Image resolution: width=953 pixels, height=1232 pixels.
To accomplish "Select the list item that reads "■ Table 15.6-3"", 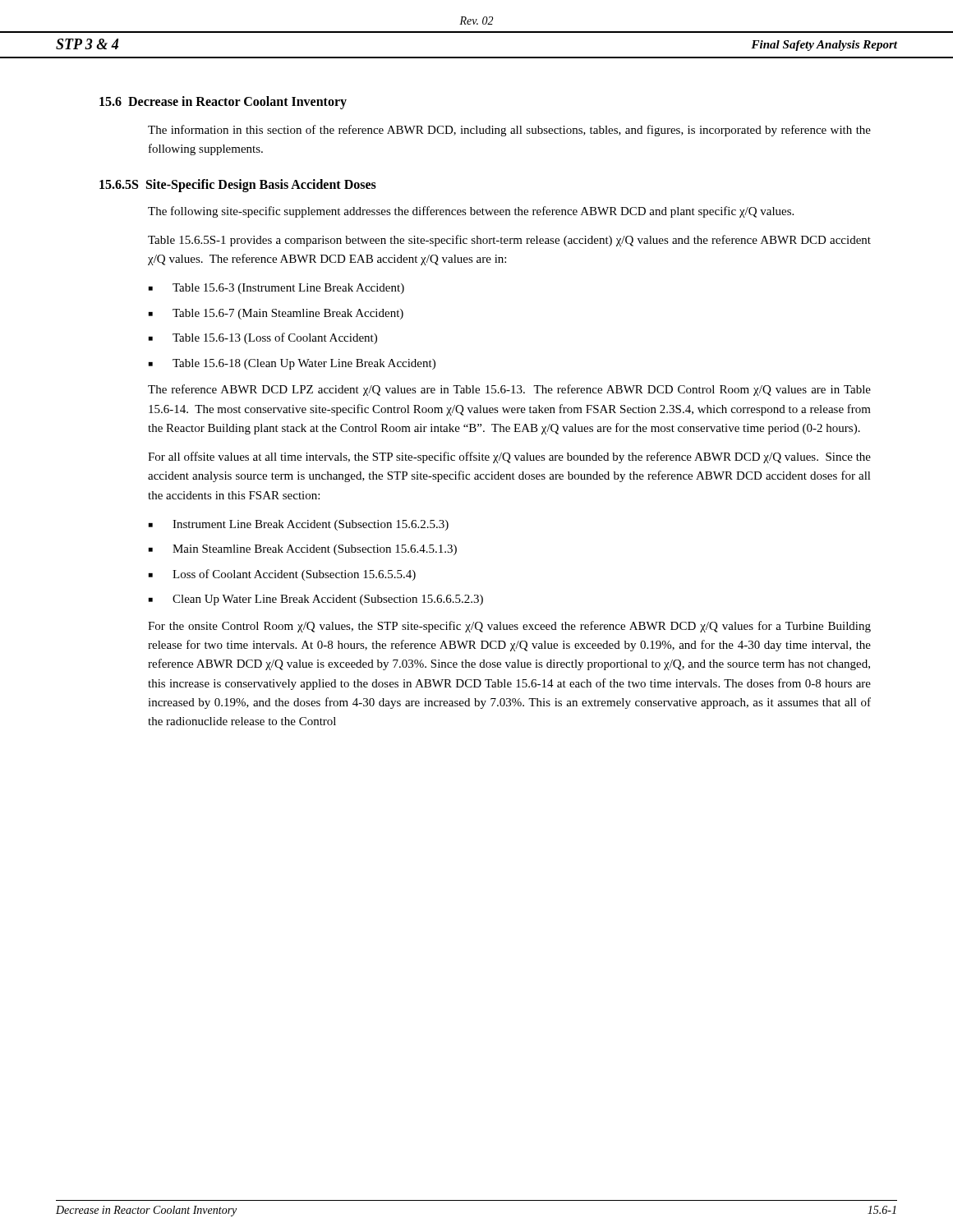I will point(276,289).
